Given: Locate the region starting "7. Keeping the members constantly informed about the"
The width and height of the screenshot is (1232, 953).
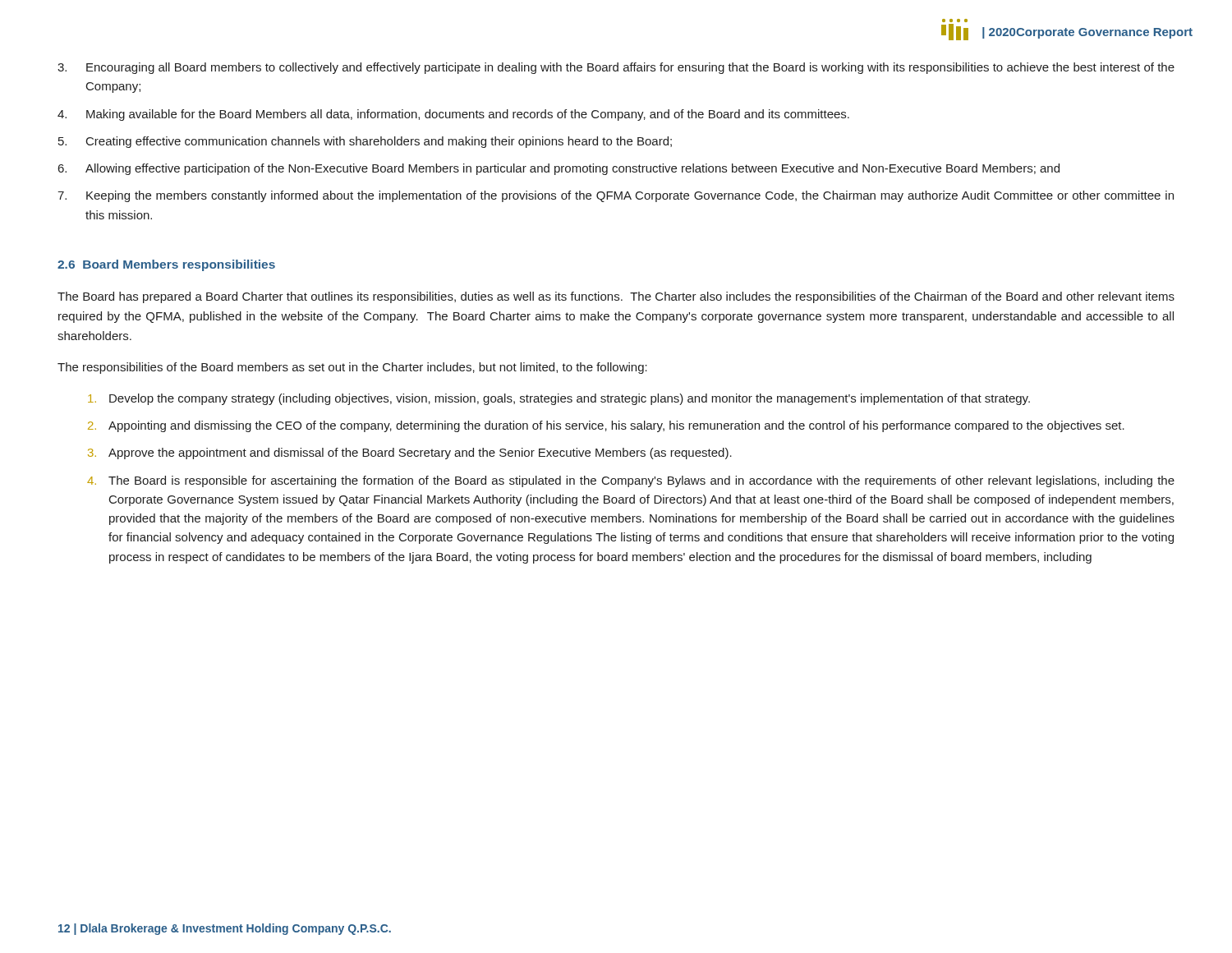Looking at the screenshot, I should (x=616, y=205).
